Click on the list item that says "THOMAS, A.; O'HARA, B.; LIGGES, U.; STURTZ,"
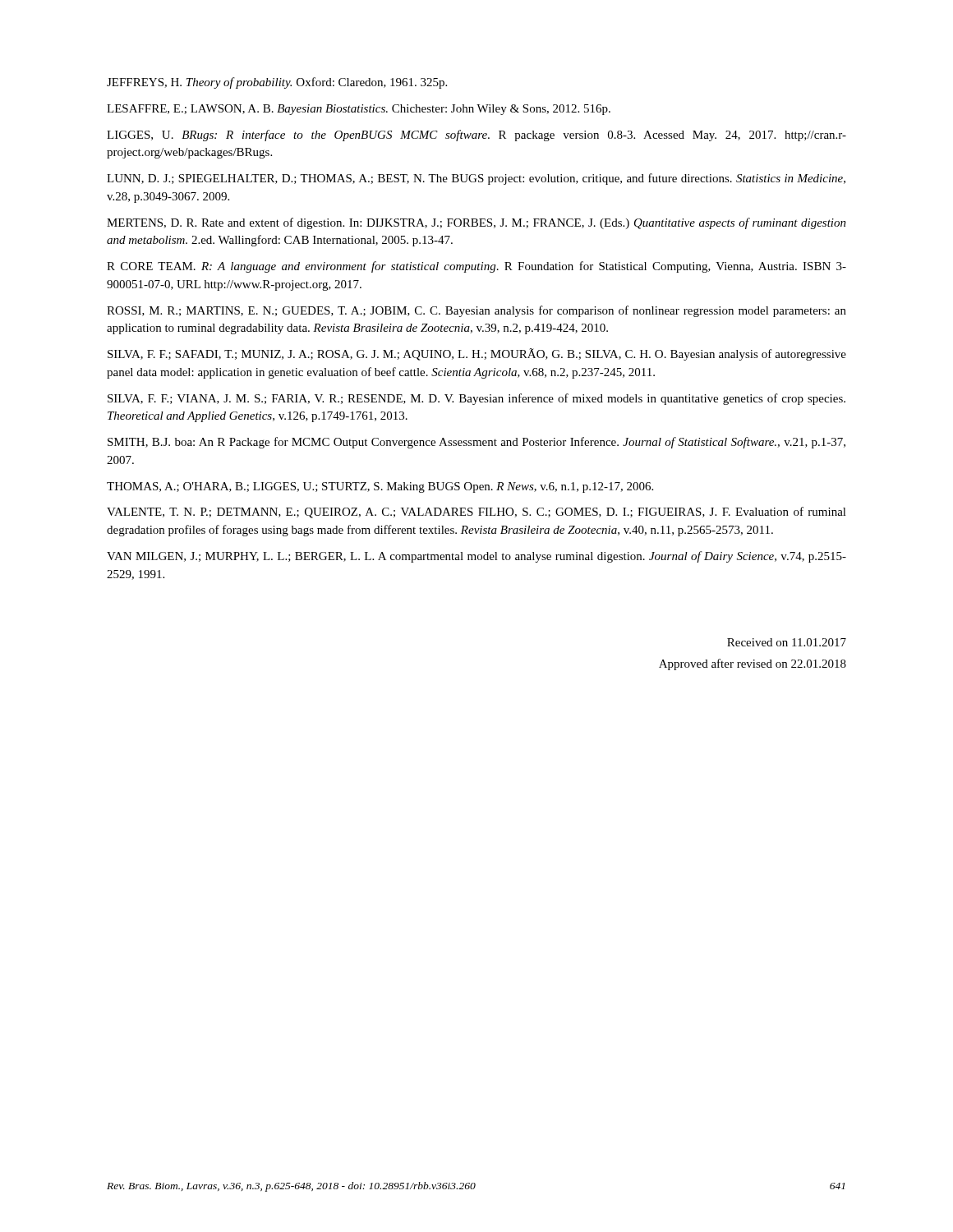 click(380, 486)
